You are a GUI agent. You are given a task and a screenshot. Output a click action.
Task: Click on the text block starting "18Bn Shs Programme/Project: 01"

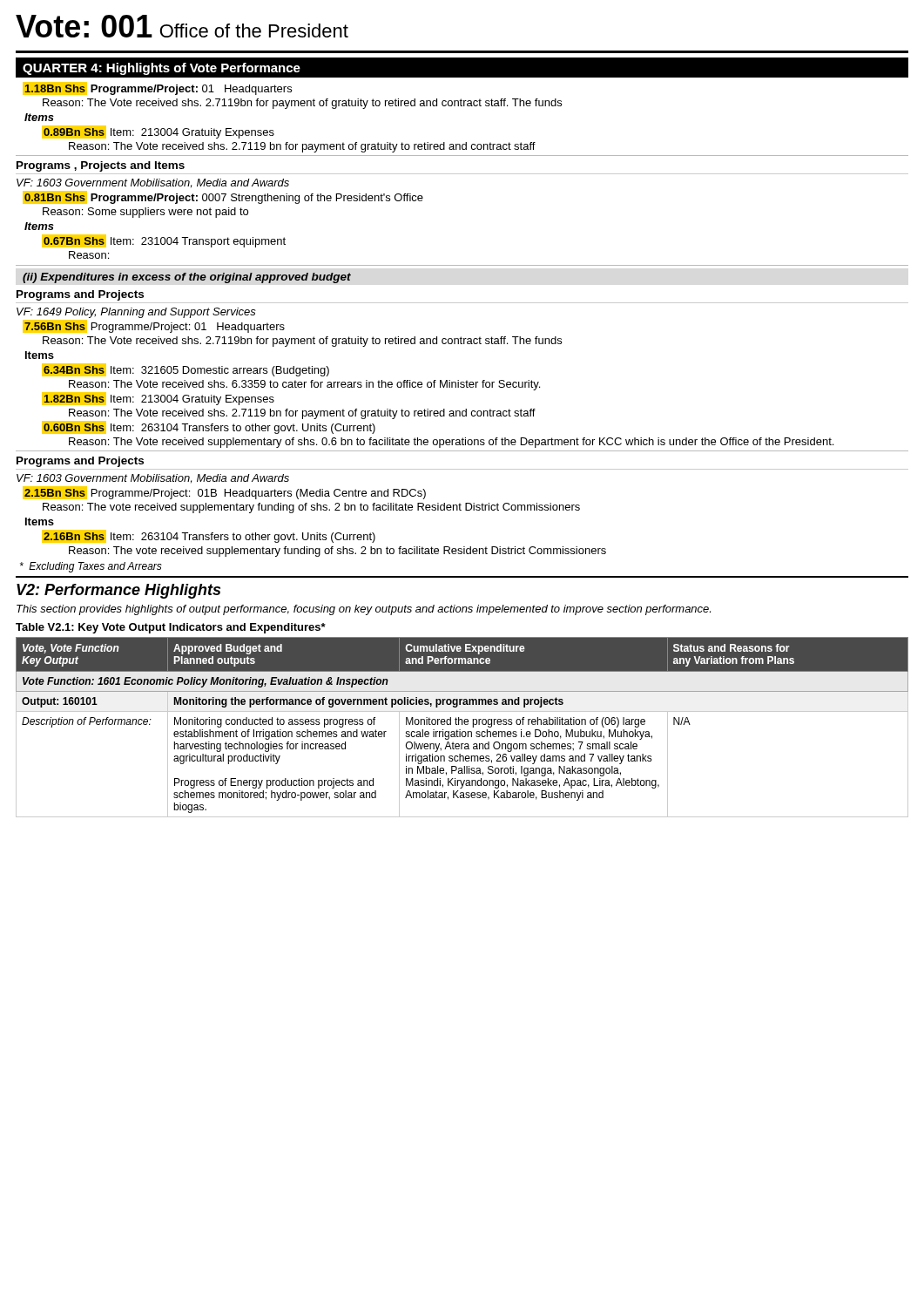point(157,88)
